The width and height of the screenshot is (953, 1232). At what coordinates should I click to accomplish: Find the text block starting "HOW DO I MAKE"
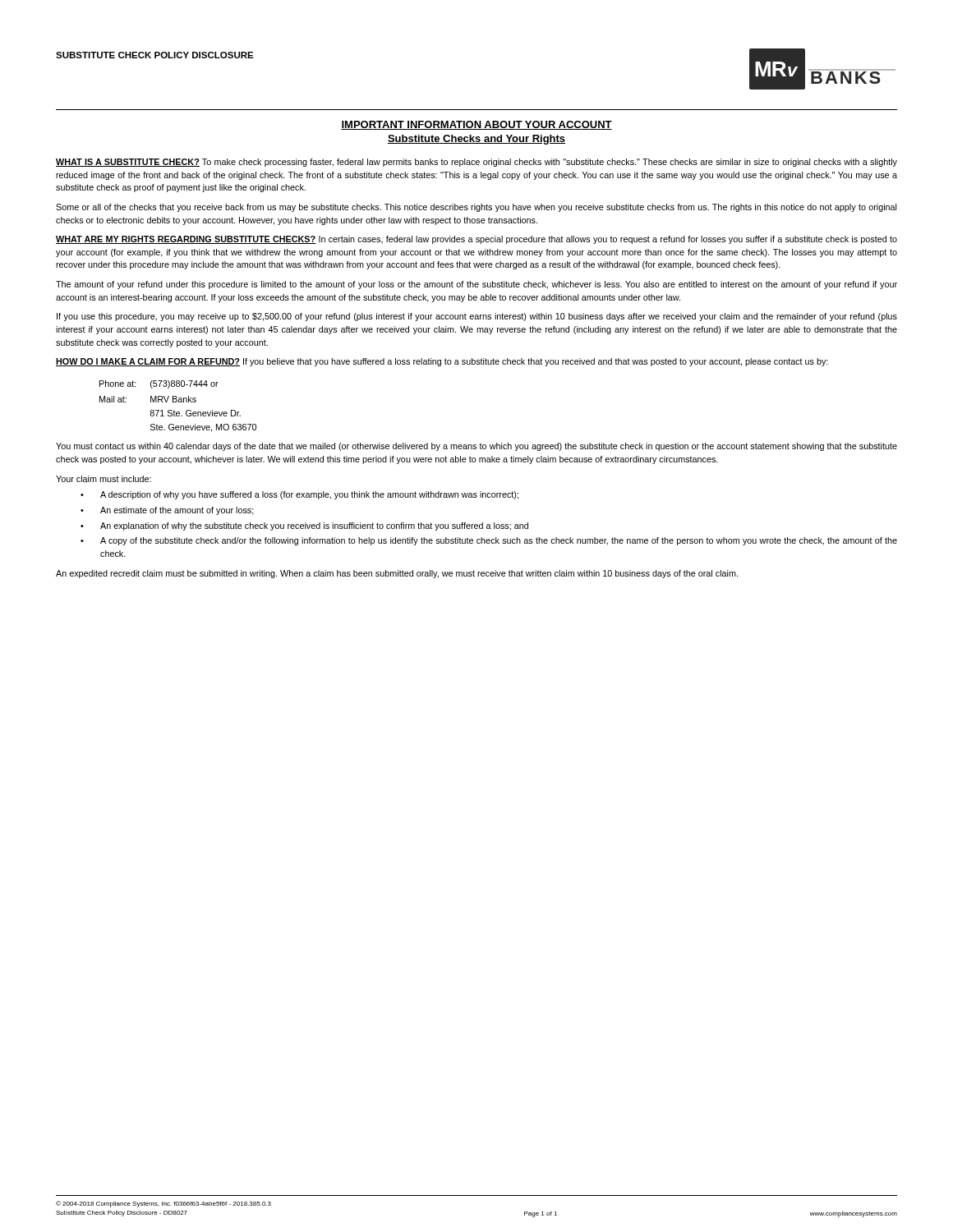coord(442,362)
